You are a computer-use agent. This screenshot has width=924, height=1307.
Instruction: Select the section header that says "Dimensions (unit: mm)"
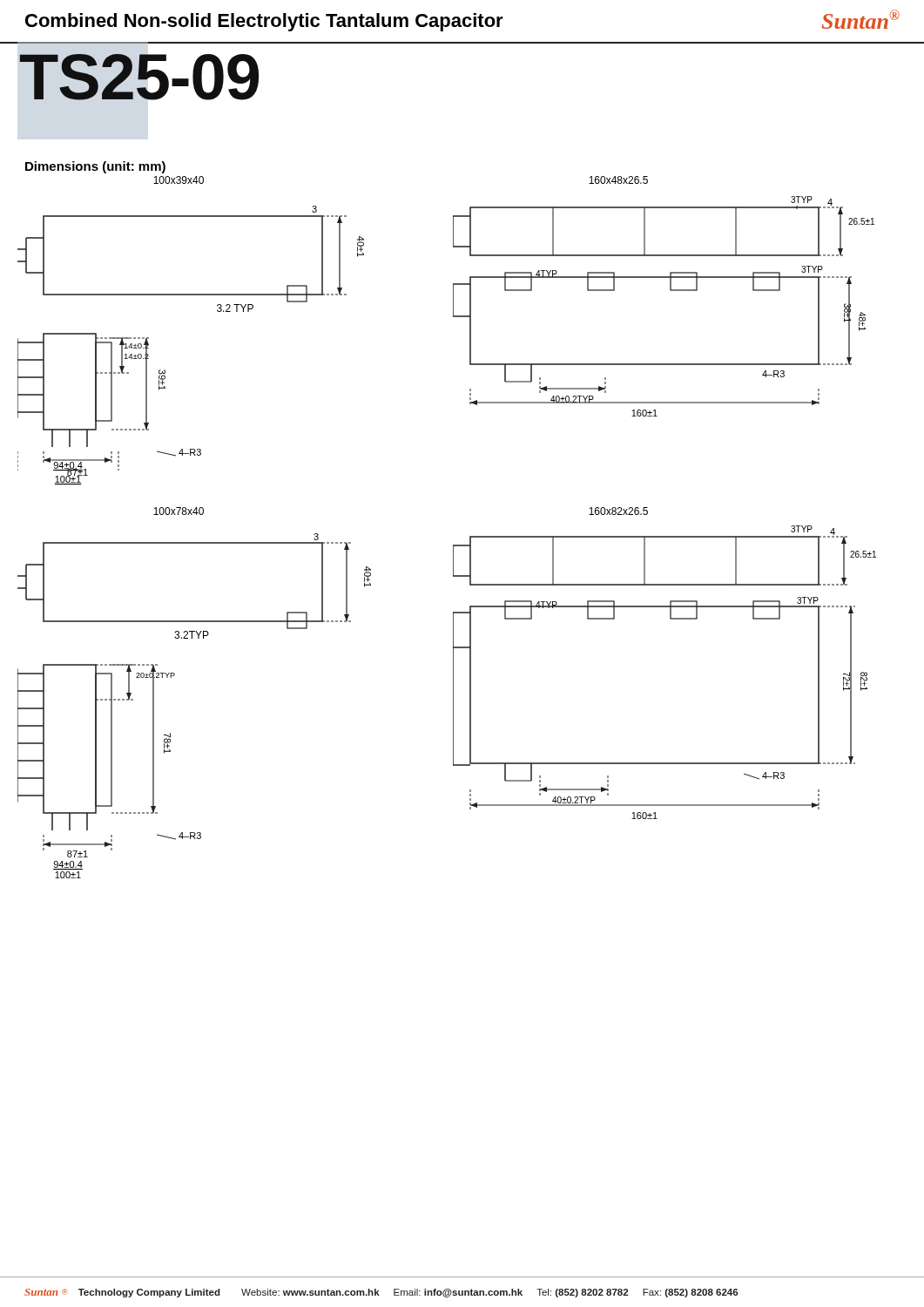(95, 166)
